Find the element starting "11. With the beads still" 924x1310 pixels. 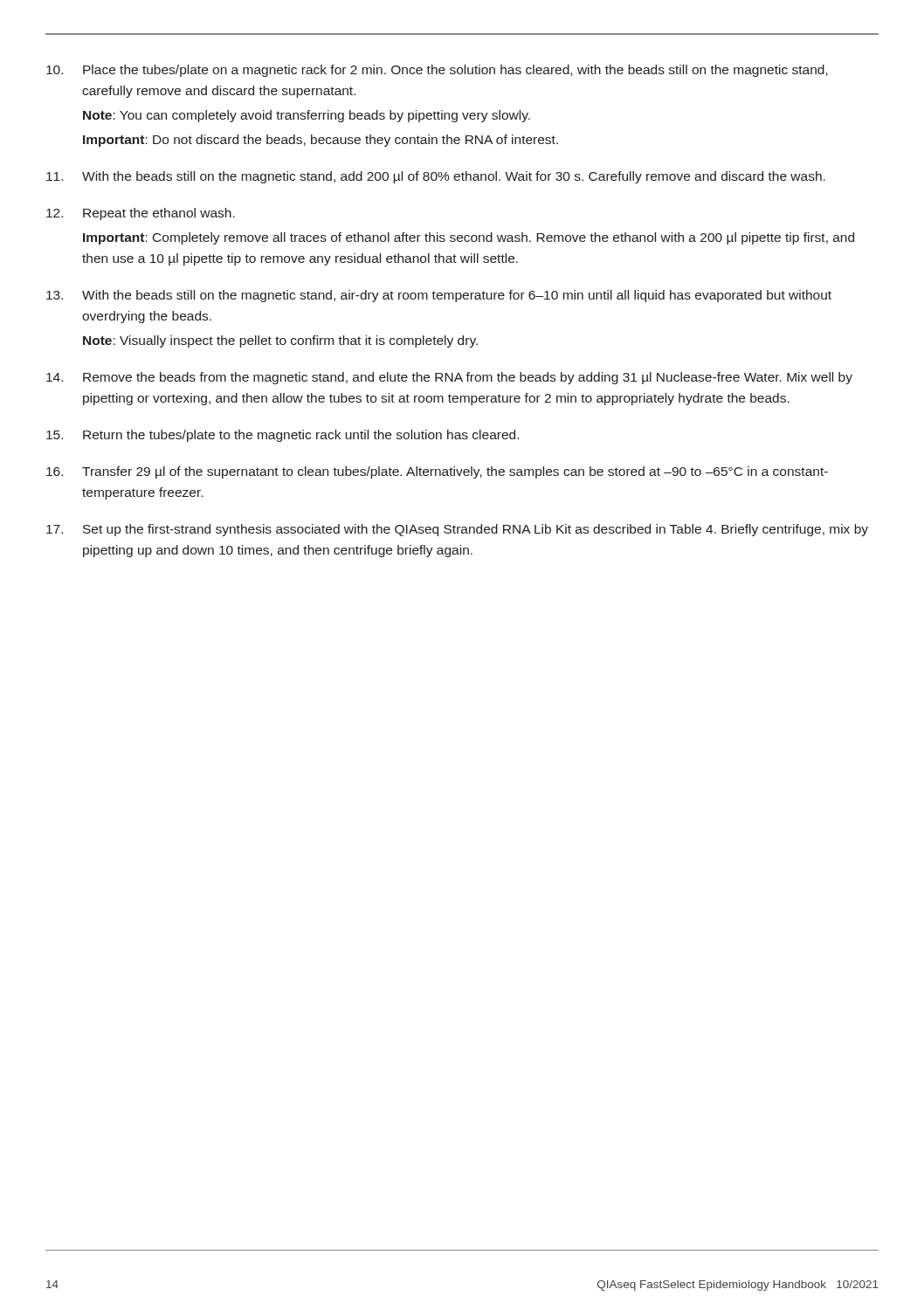click(x=462, y=176)
